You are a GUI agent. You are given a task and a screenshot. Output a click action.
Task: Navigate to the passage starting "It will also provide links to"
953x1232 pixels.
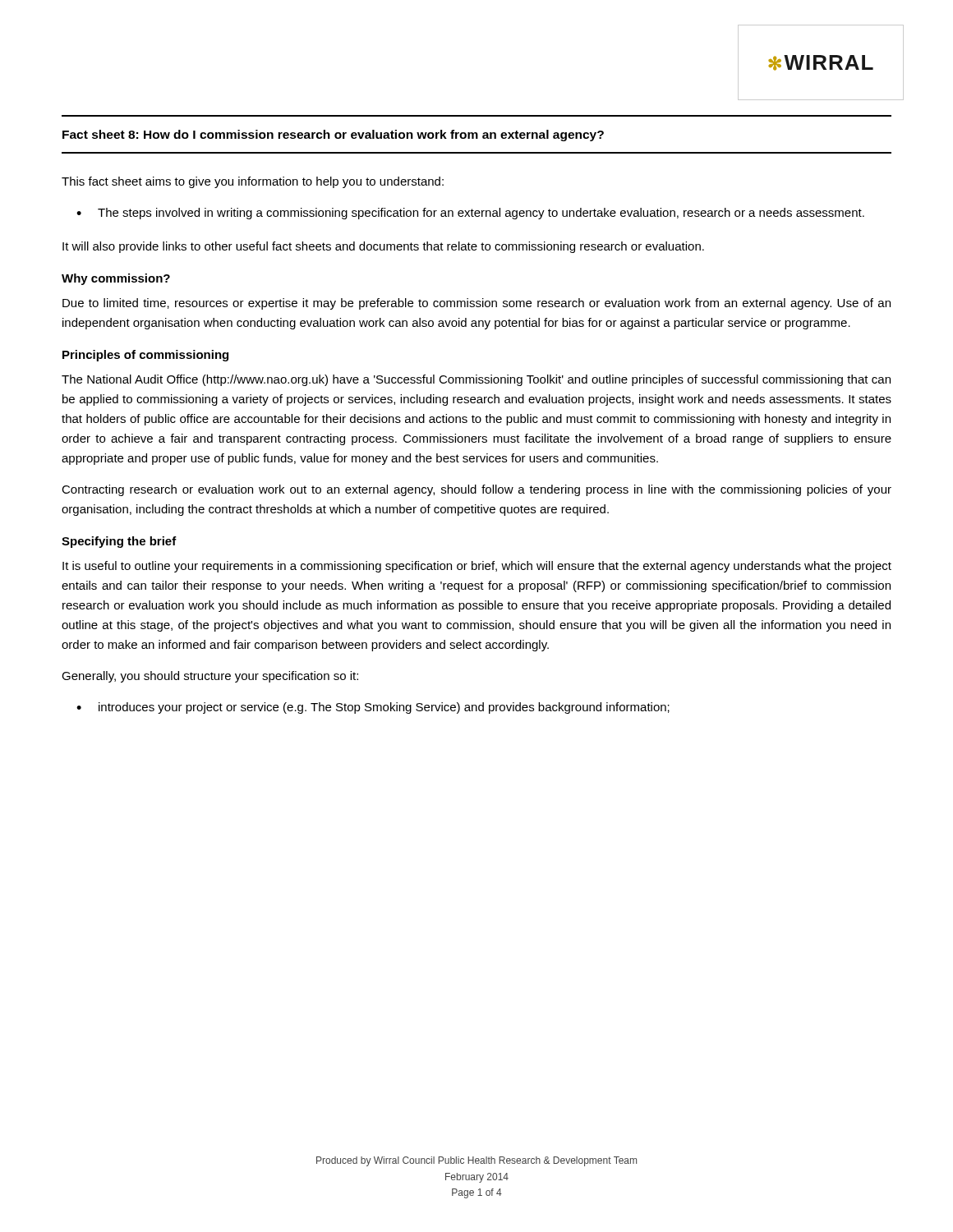(x=383, y=246)
